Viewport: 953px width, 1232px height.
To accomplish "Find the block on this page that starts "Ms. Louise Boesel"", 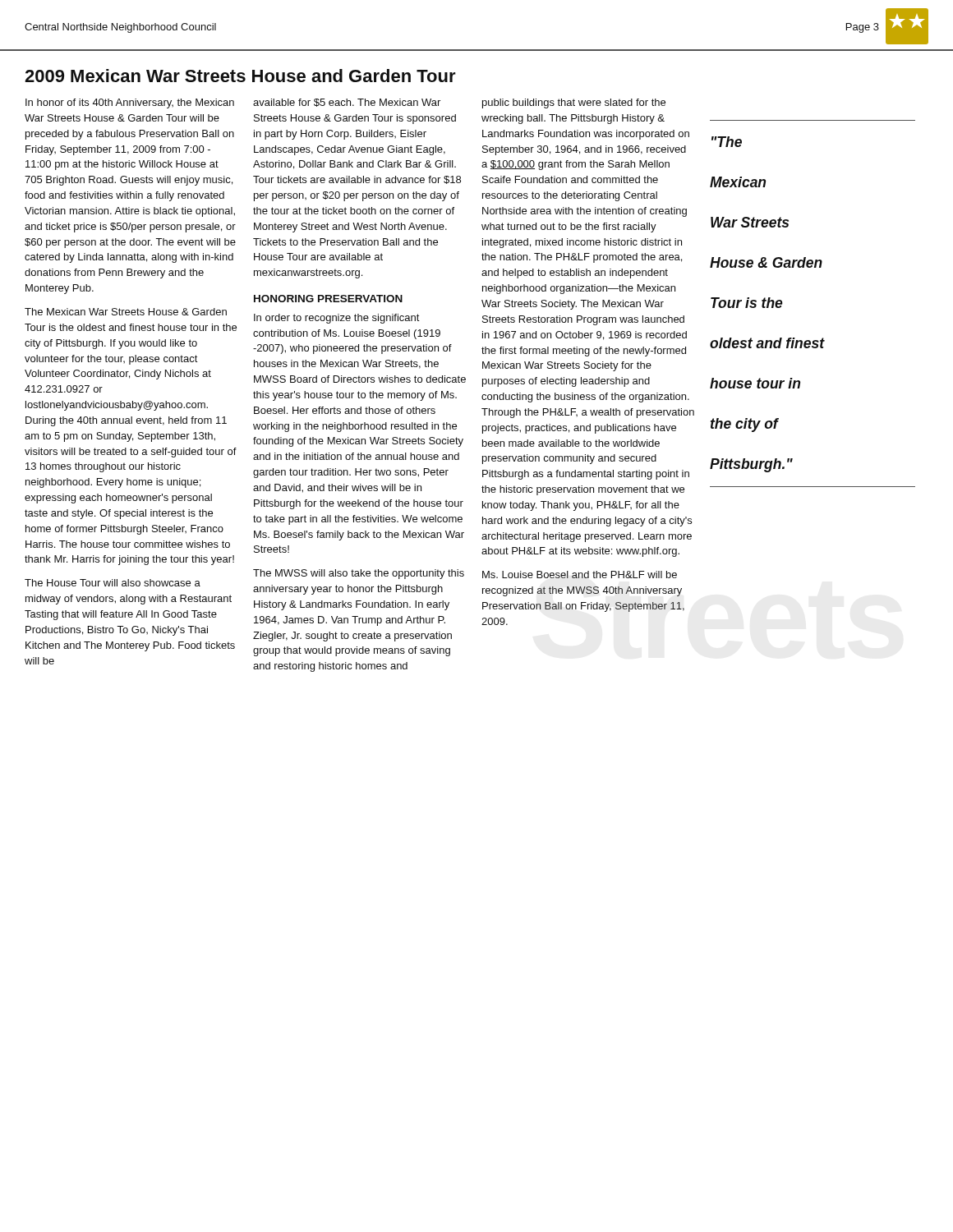I will [x=588, y=599].
